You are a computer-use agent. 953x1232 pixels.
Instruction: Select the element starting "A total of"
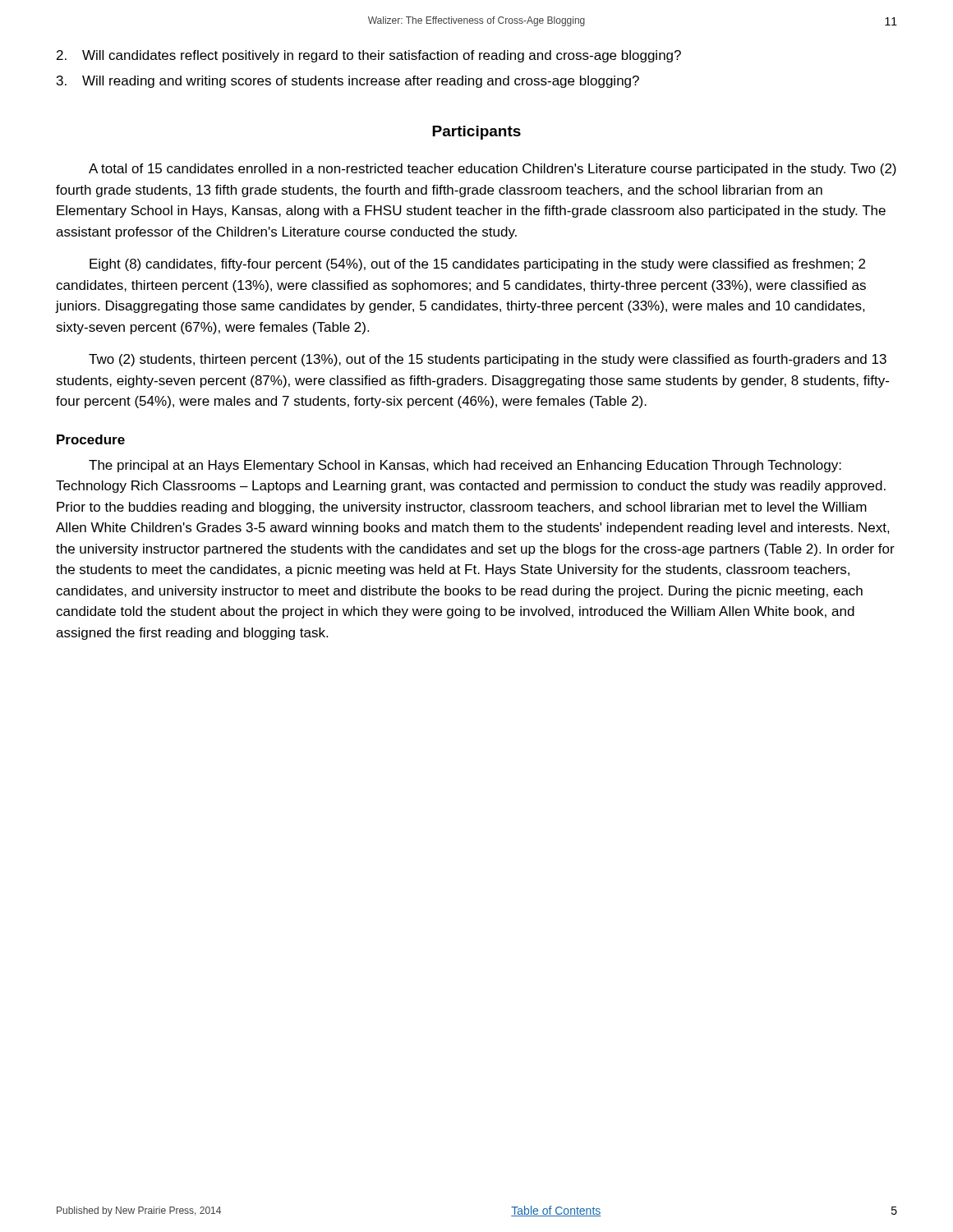click(476, 200)
